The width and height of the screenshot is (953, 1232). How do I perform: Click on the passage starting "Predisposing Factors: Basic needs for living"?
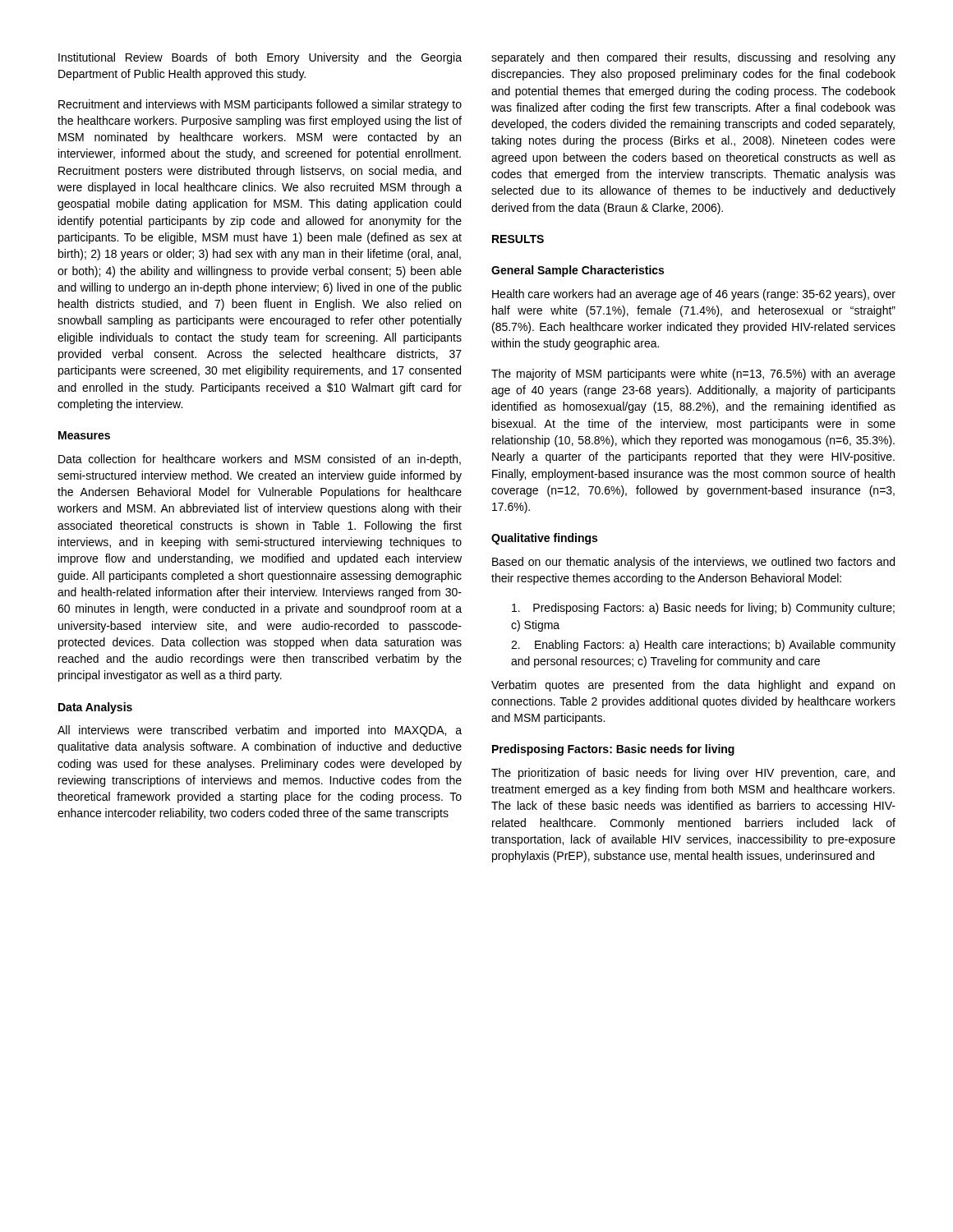click(613, 749)
